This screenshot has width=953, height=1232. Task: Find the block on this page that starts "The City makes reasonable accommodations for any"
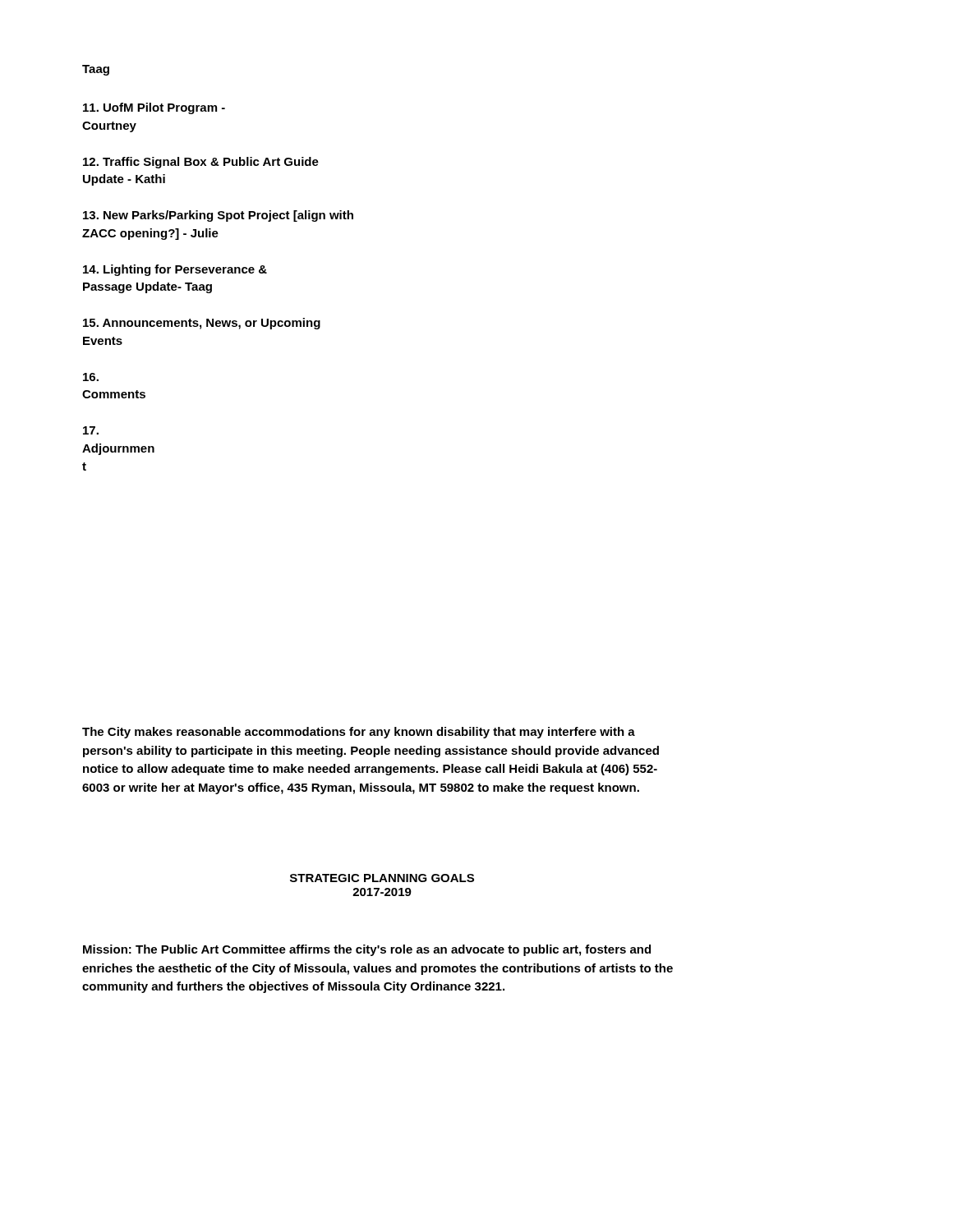[x=371, y=759]
